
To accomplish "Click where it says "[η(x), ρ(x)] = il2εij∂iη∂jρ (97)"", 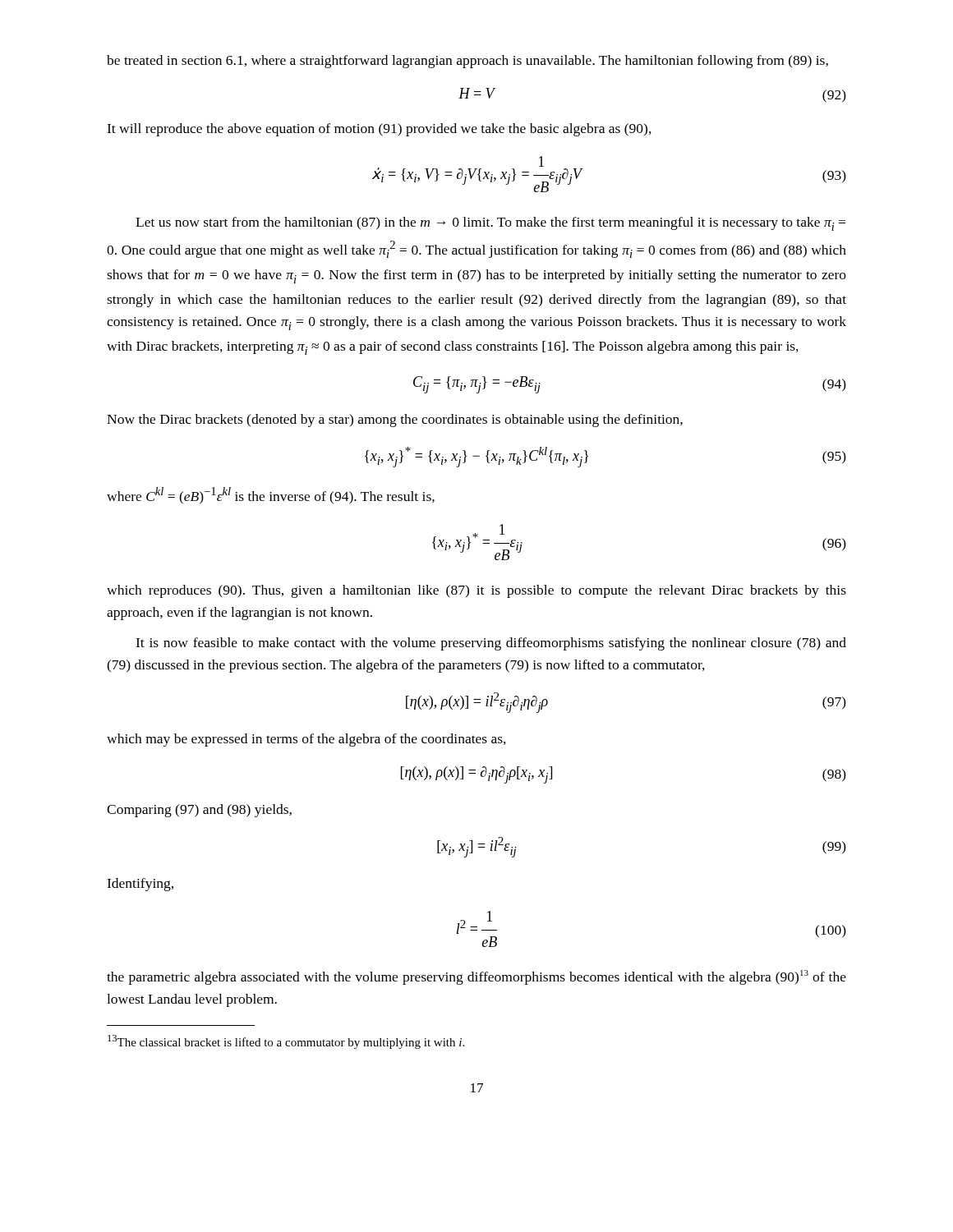I will click(x=476, y=702).
